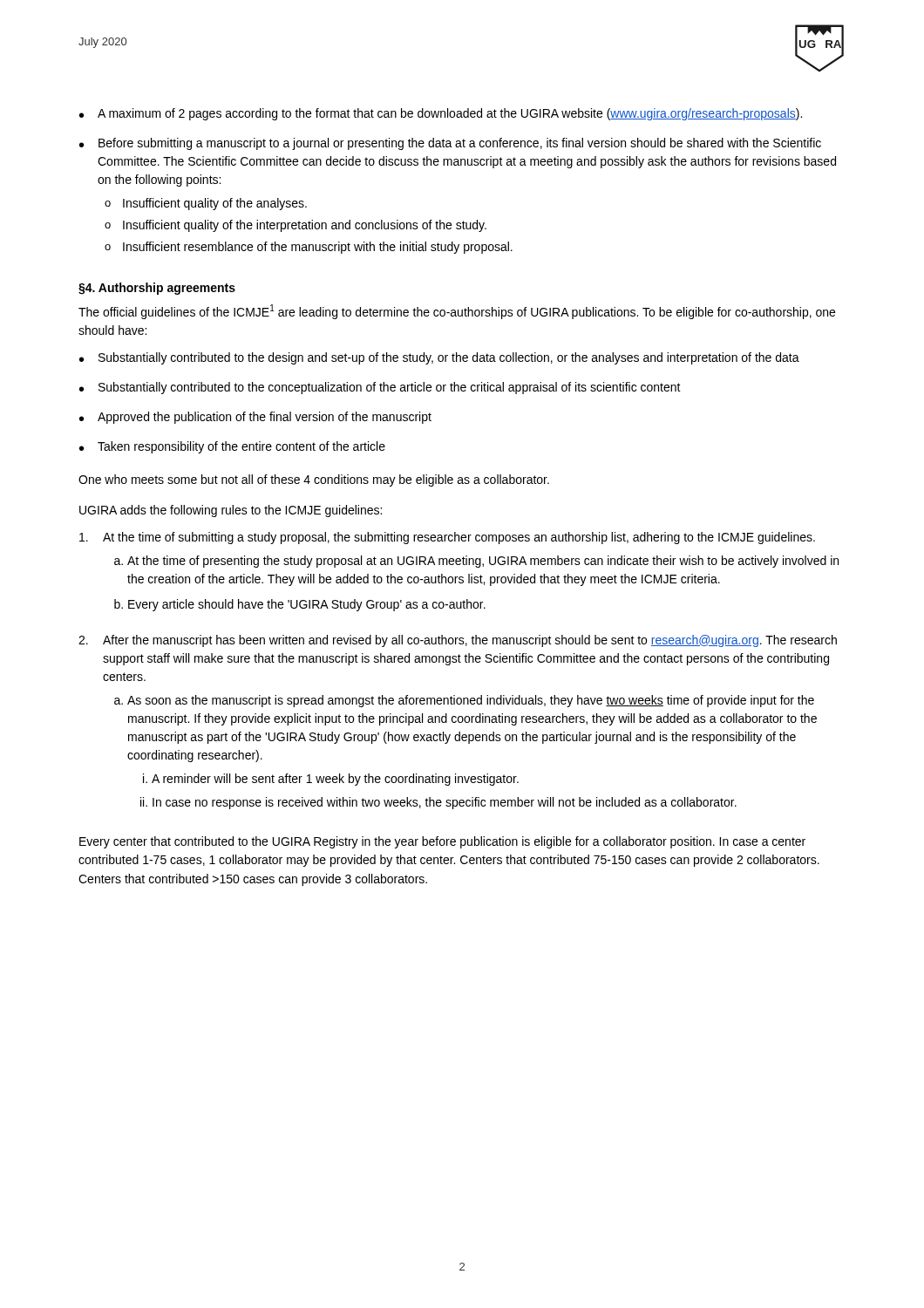Navigate to the region starting "• Taken responsibility of the entire"
924x1308 pixels.
click(x=232, y=448)
